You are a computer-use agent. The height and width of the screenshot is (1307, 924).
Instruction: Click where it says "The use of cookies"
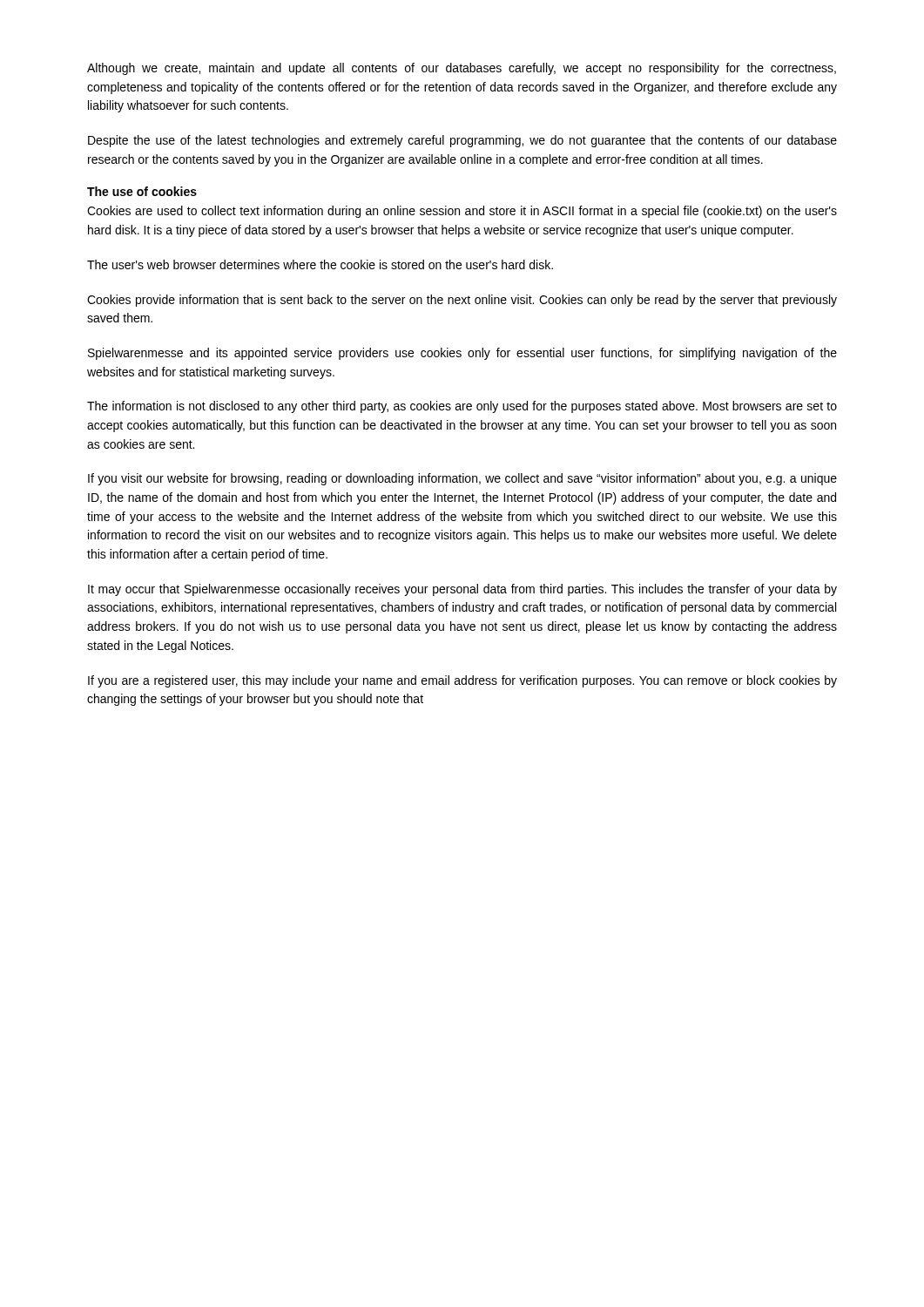coord(142,192)
